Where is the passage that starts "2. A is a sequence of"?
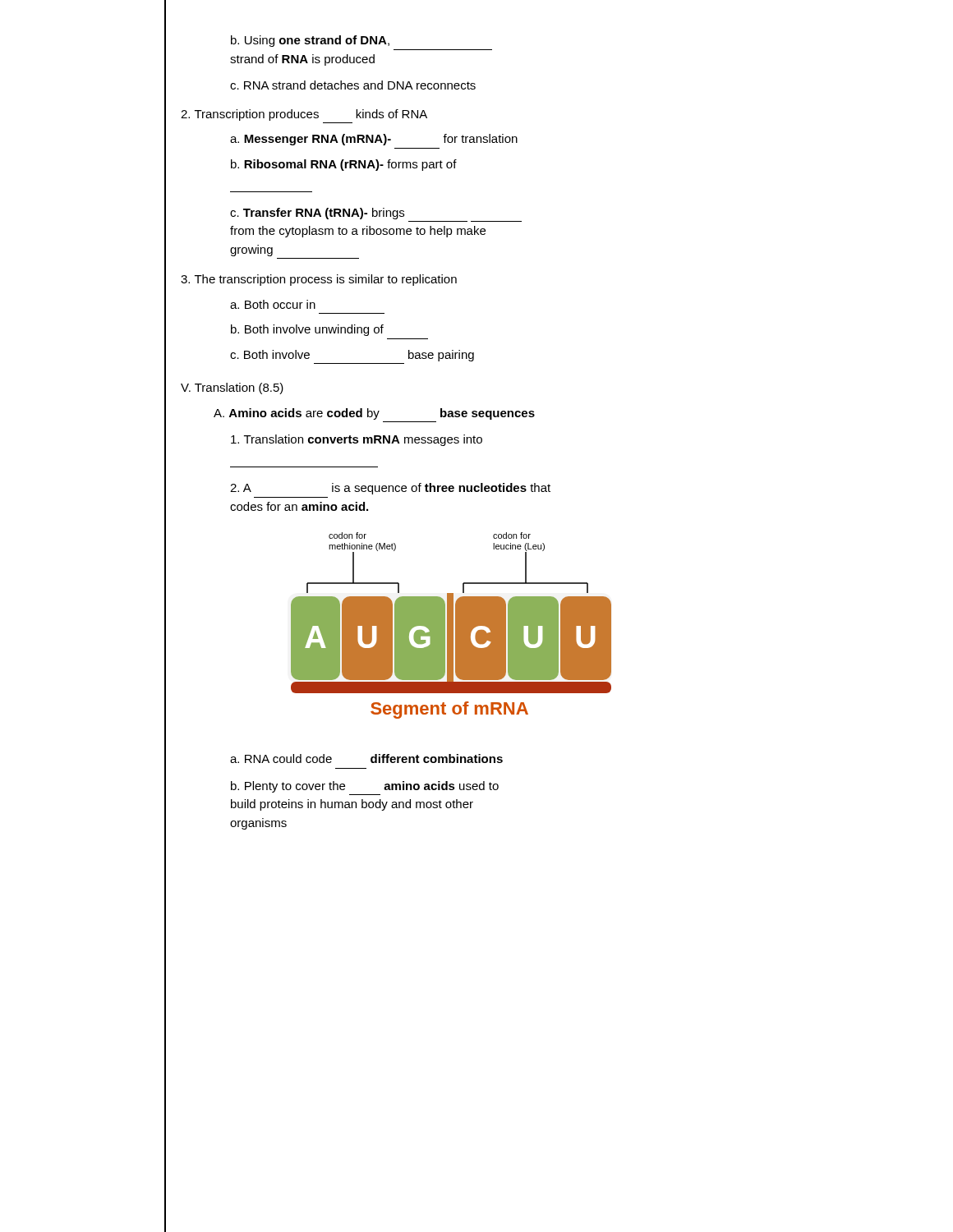The width and height of the screenshot is (953, 1232). point(390,497)
